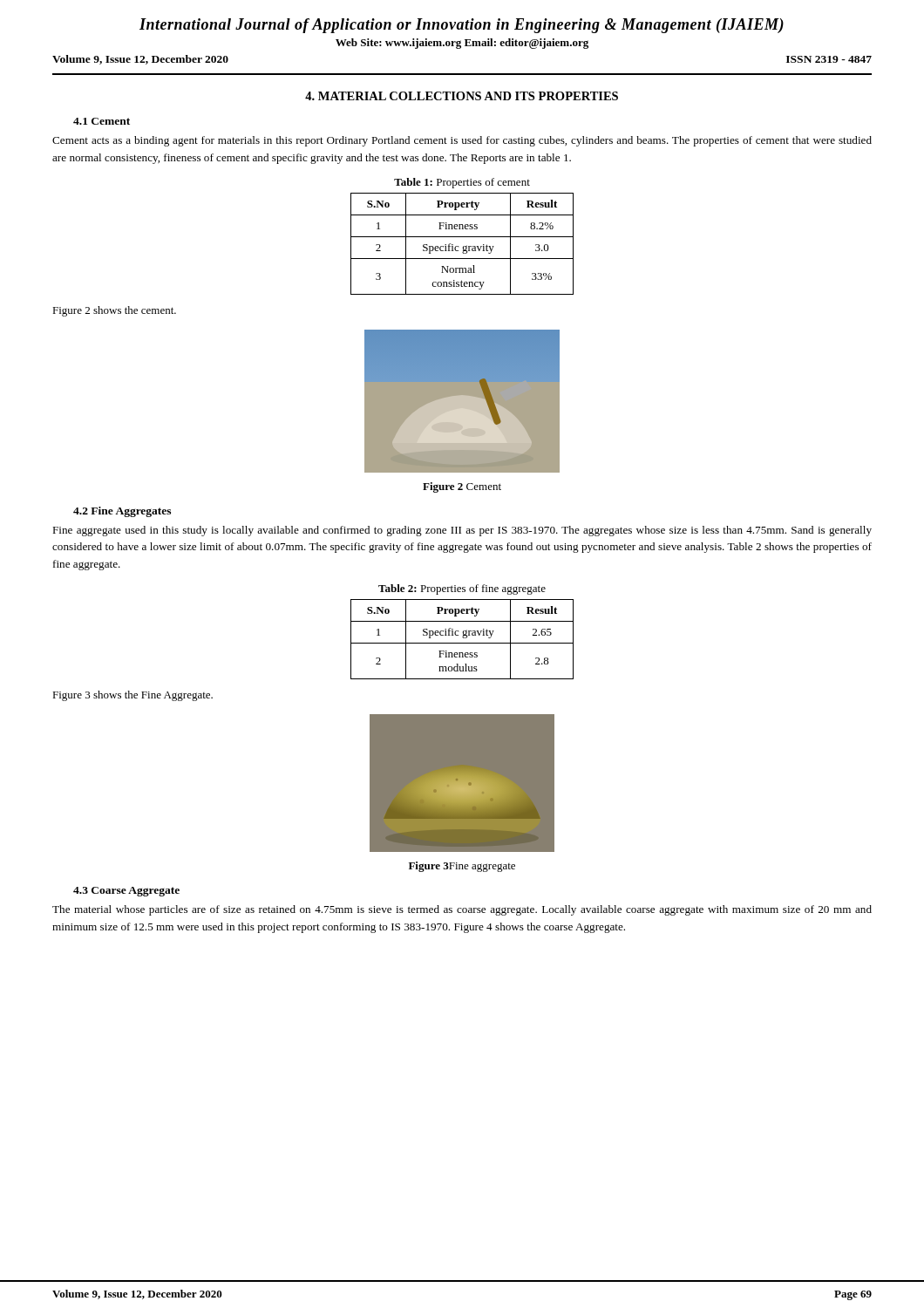Select the text block with the text "Cement acts as a binding agent for"
Screen dimensions: 1308x924
click(462, 149)
